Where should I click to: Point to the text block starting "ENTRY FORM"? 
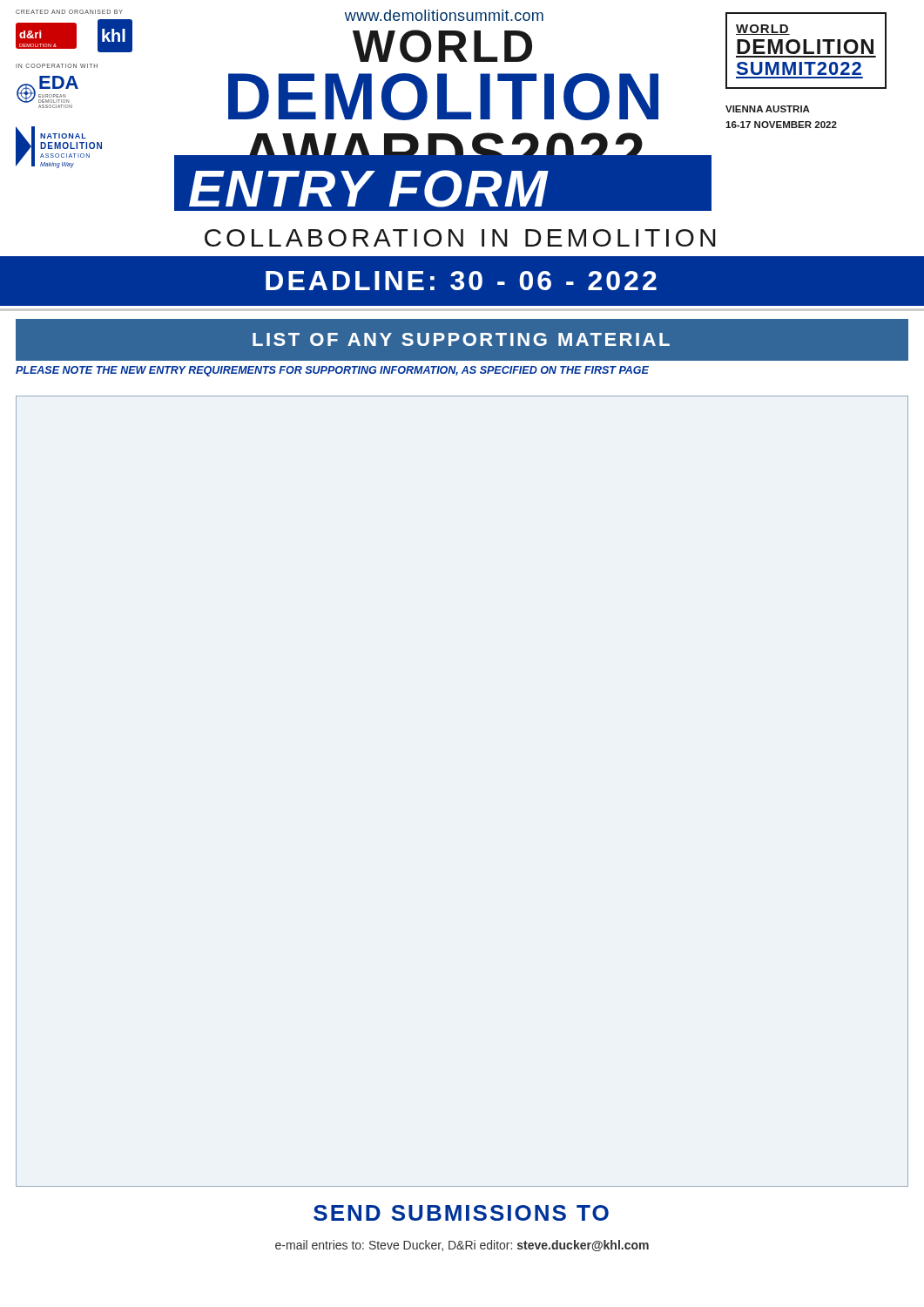click(369, 189)
